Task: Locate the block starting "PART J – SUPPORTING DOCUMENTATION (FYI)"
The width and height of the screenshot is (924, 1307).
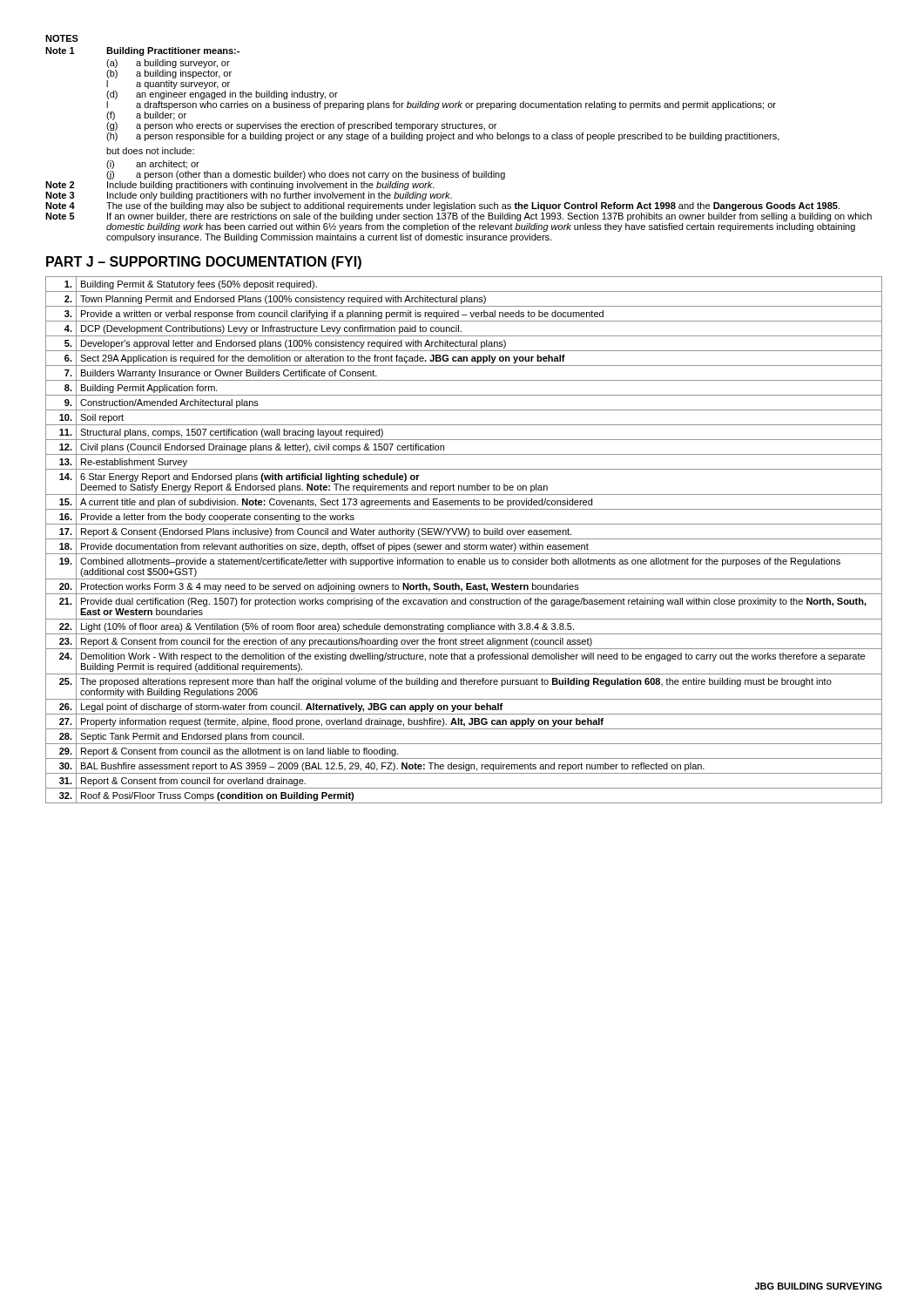Action: tap(204, 262)
